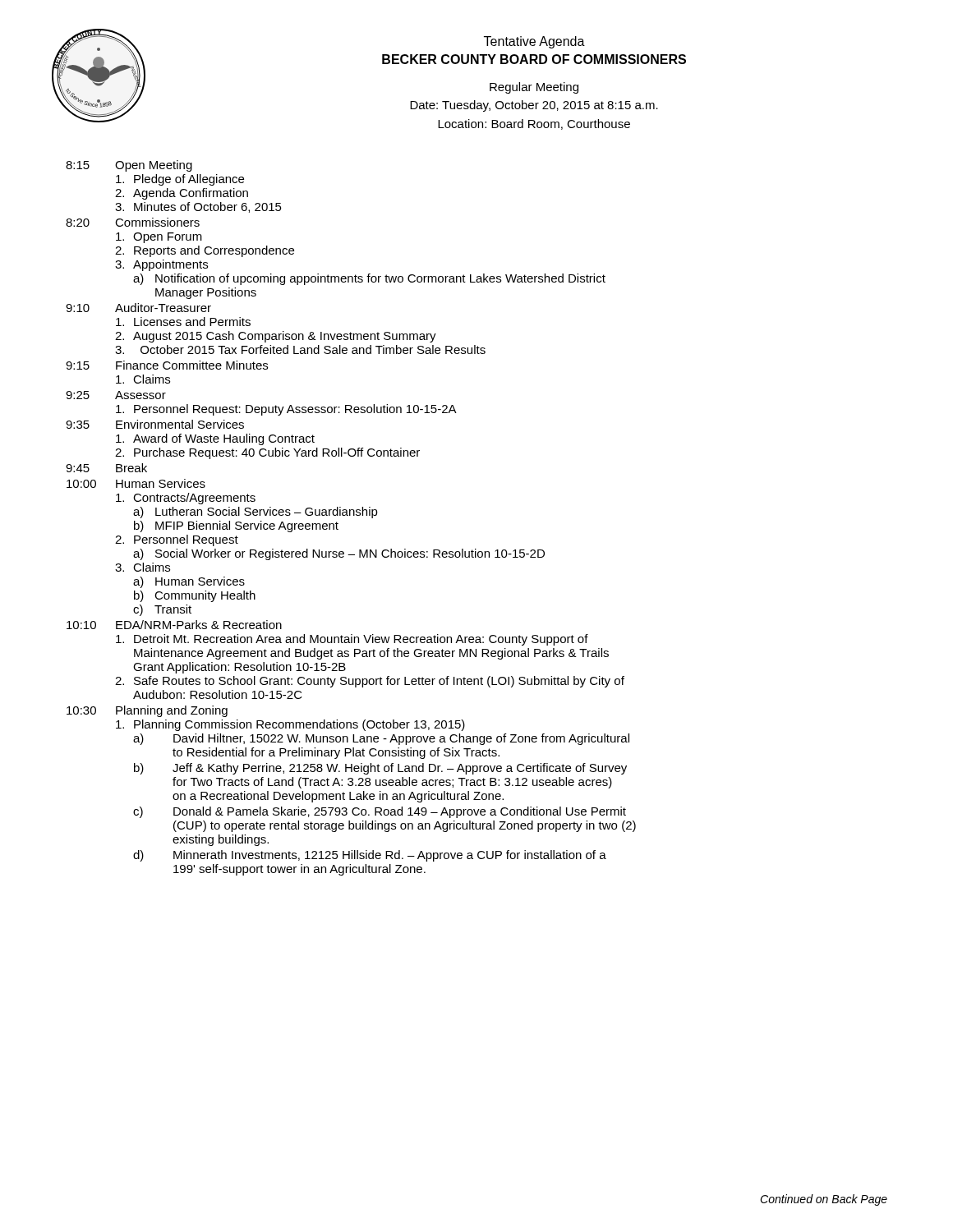This screenshot has height=1232, width=953.
Task: Locate the passage starting "Finance Committee Minutes 1.Claims"
Action: [192, 365]
